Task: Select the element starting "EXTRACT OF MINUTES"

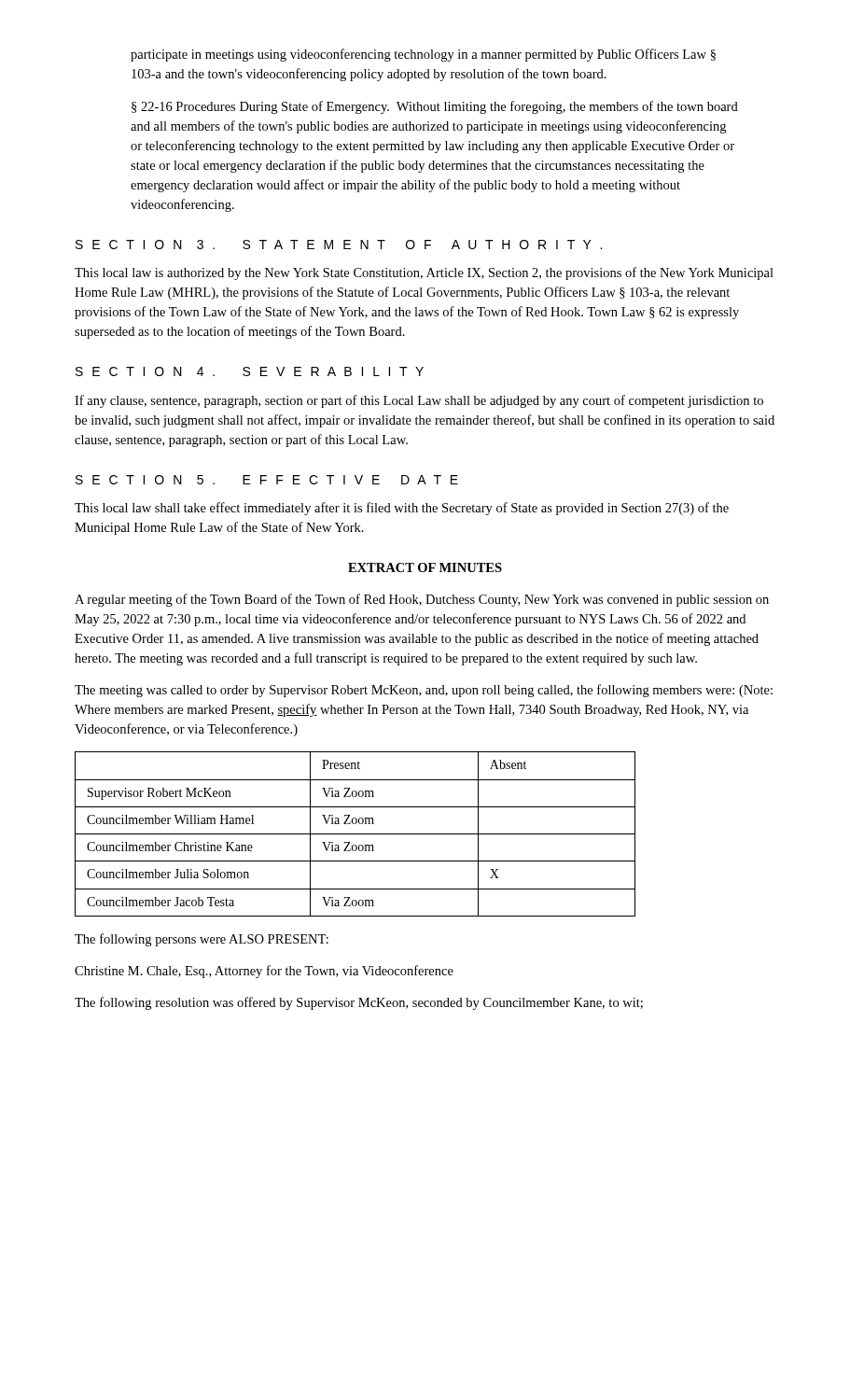Action: tap(425, 568)
